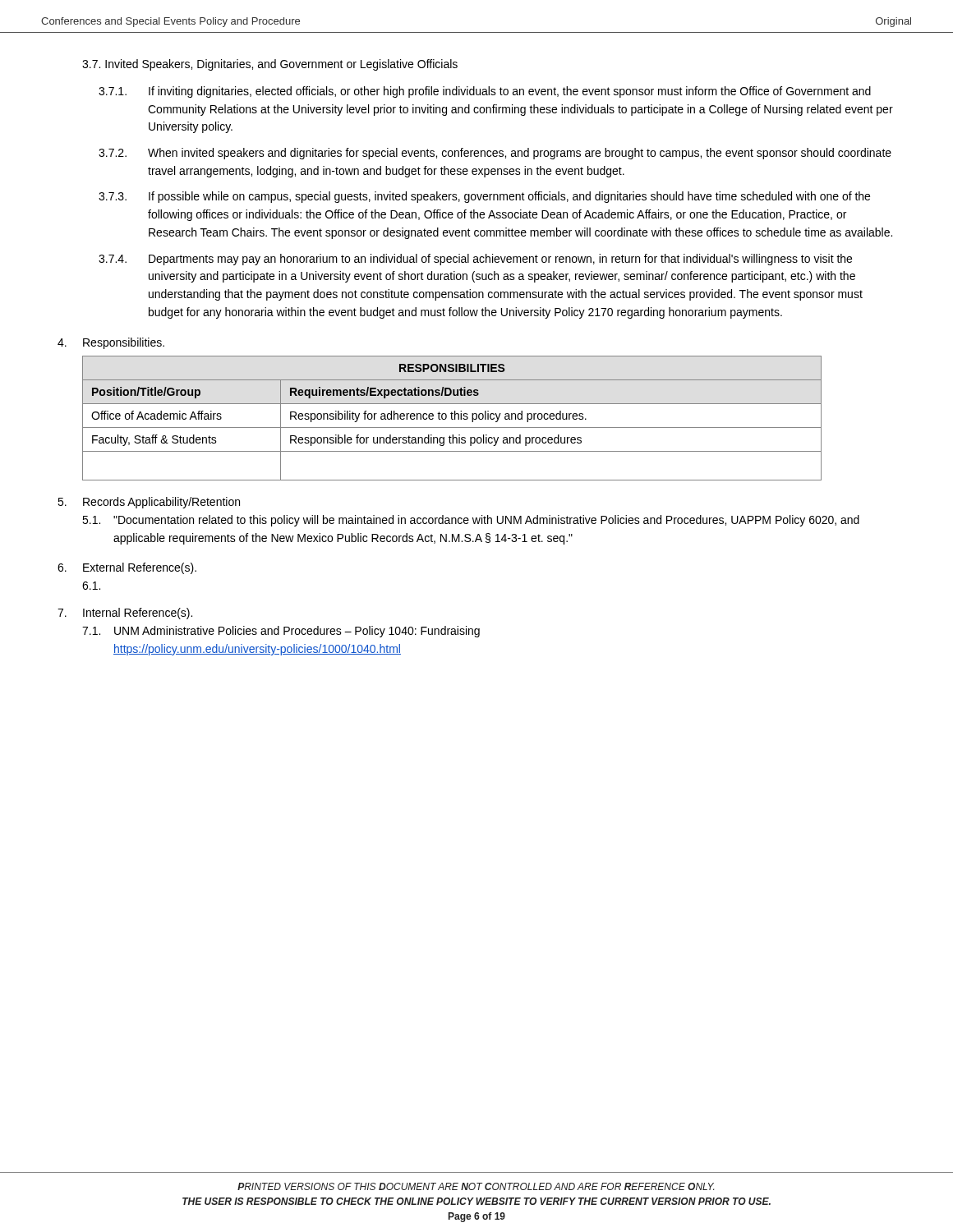Find the list item with the text "3.7. Invited Speakers, Dignitaries, and"
This screenshot has width=953, height=1232.
(x=270, y=64)
